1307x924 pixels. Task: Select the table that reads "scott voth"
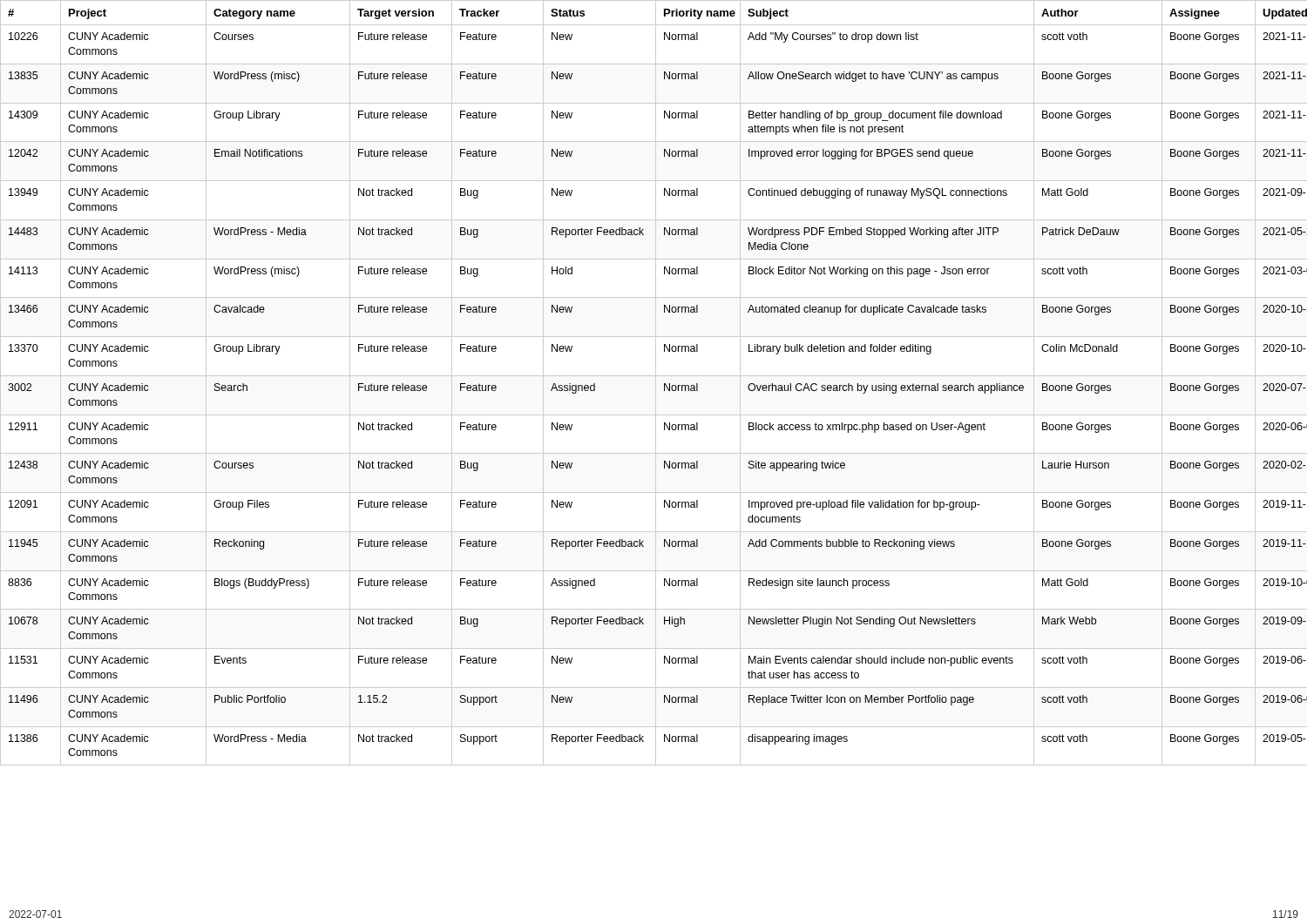pos(654,383)
